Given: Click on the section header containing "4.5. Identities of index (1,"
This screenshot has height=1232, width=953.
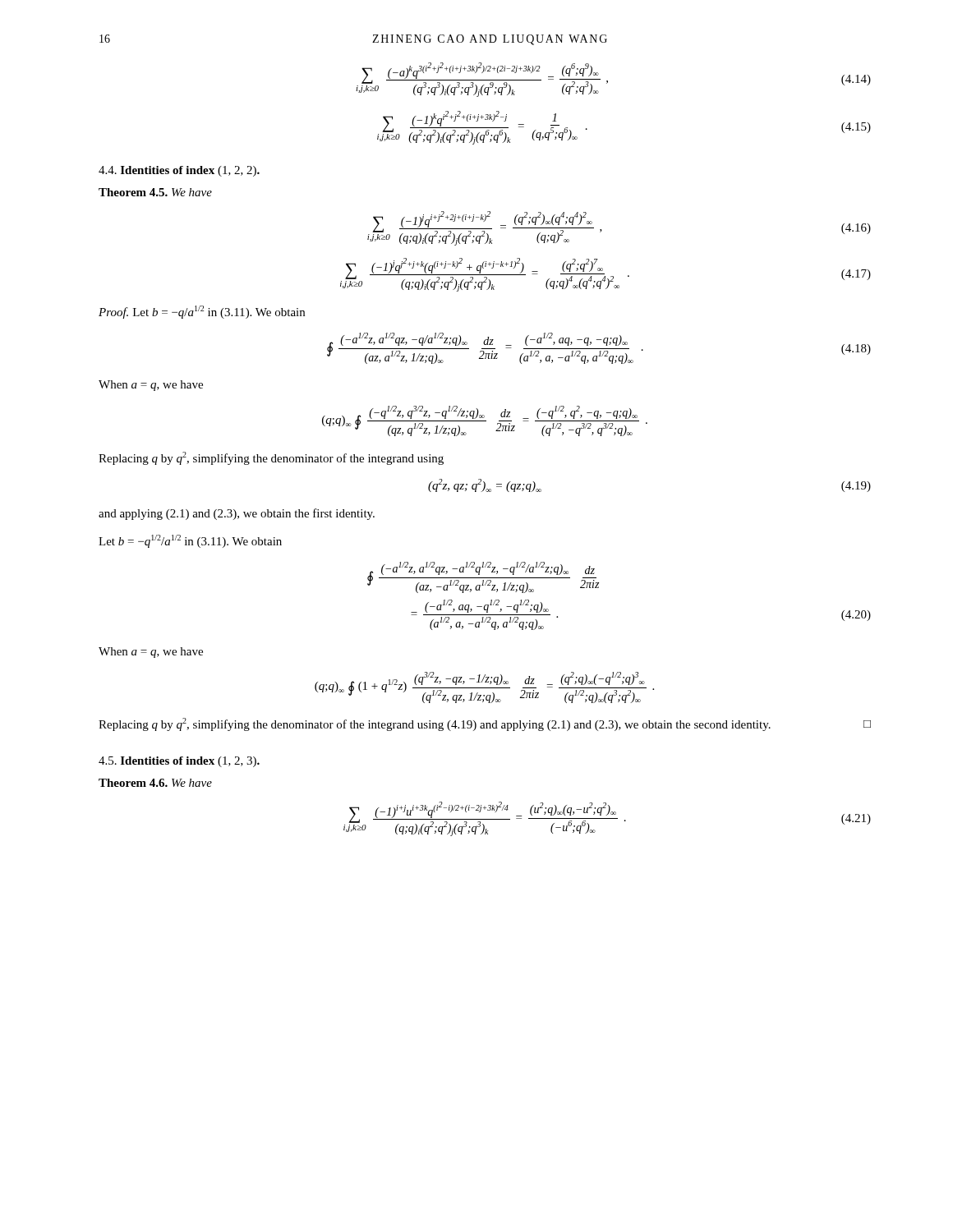Looking at the screenshot, I should click(x=179, y=760).
